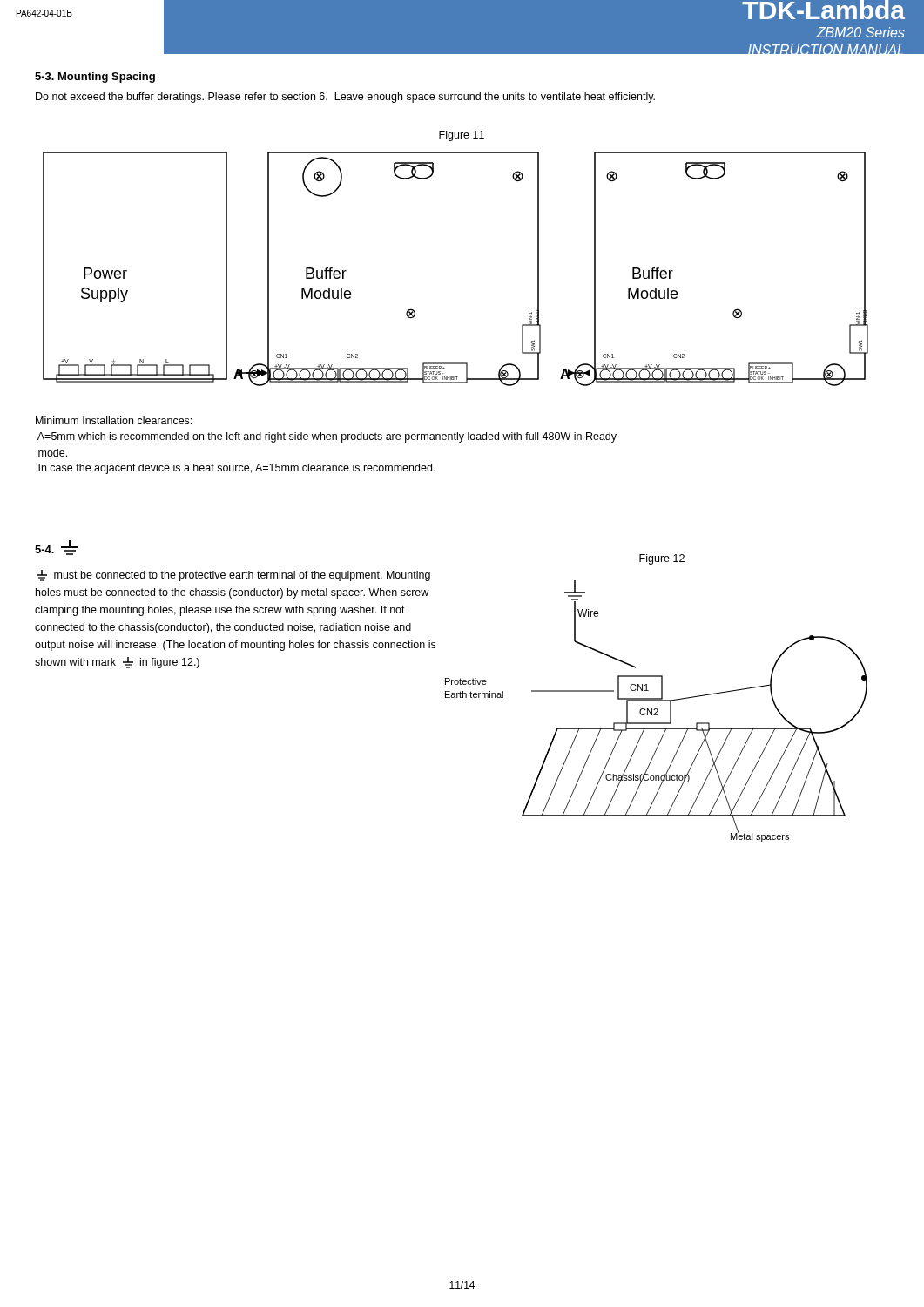Find "5-3. Mounting Spacing" on this page
The image size is (924, 1307).
[x=95, y=76]
